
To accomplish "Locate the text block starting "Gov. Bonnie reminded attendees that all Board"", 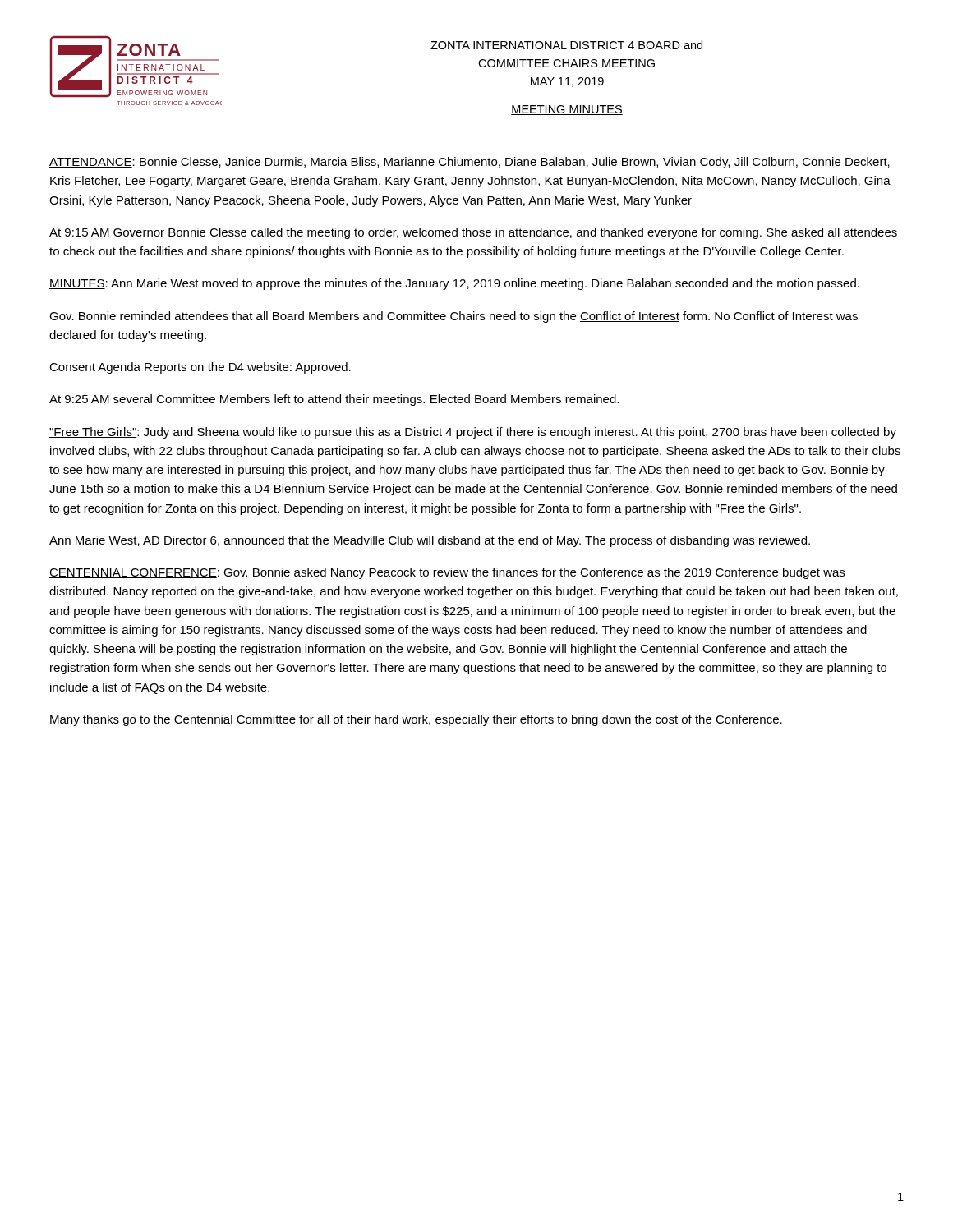I will point(454,325).
